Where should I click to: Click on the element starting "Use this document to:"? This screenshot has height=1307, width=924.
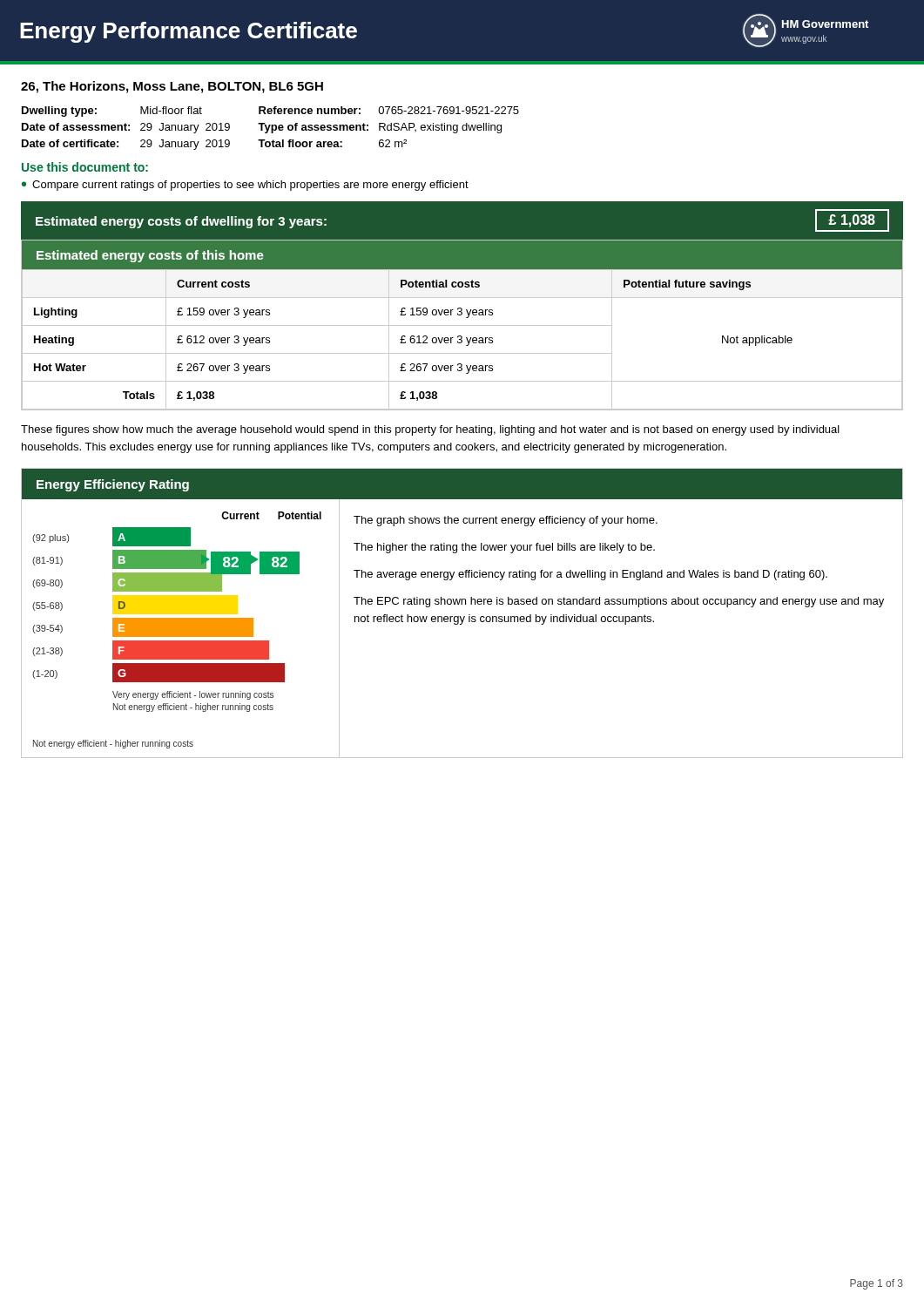click(x=85, y=167)
